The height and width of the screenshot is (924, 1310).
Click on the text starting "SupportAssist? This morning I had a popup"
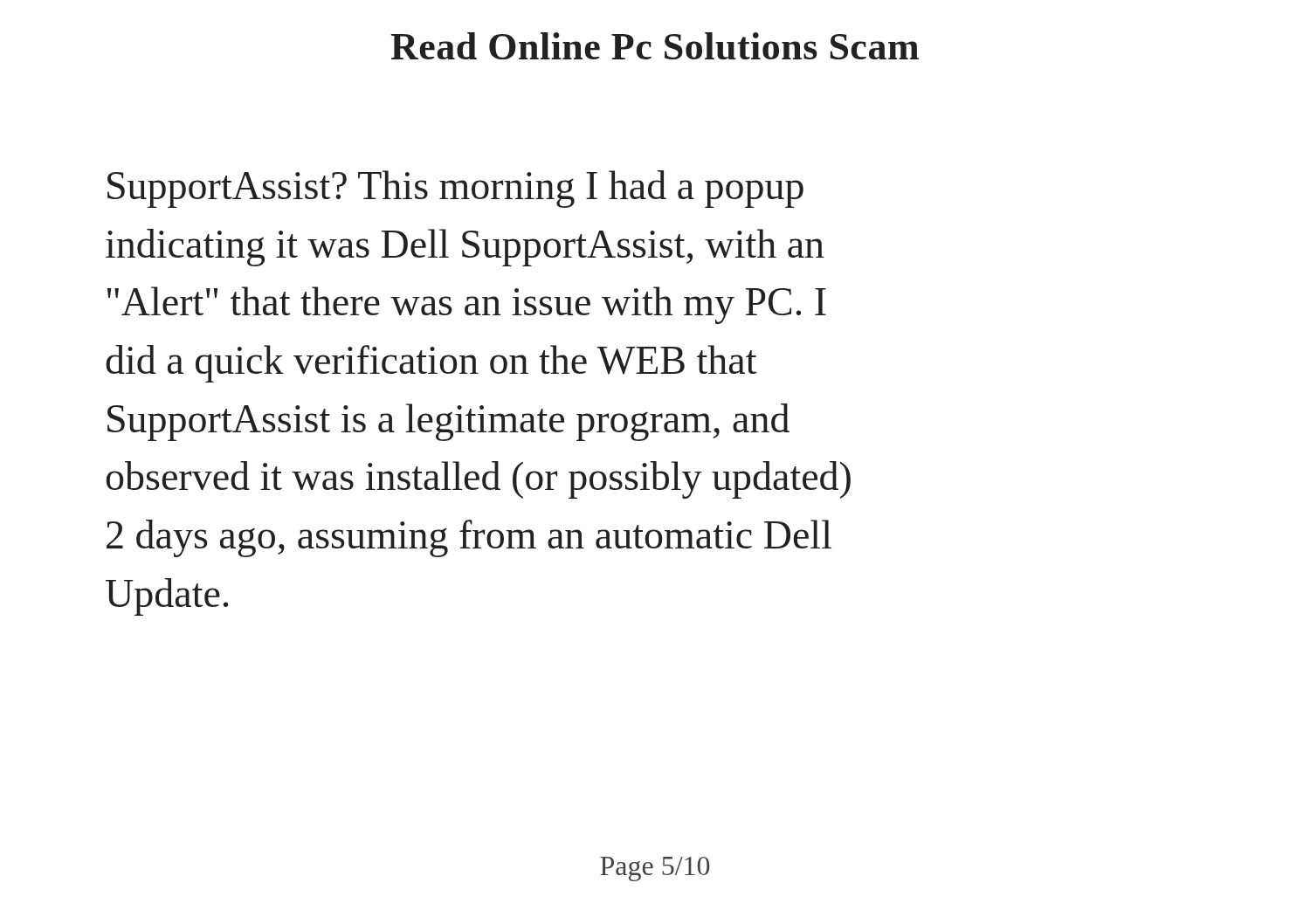[479, 389]
